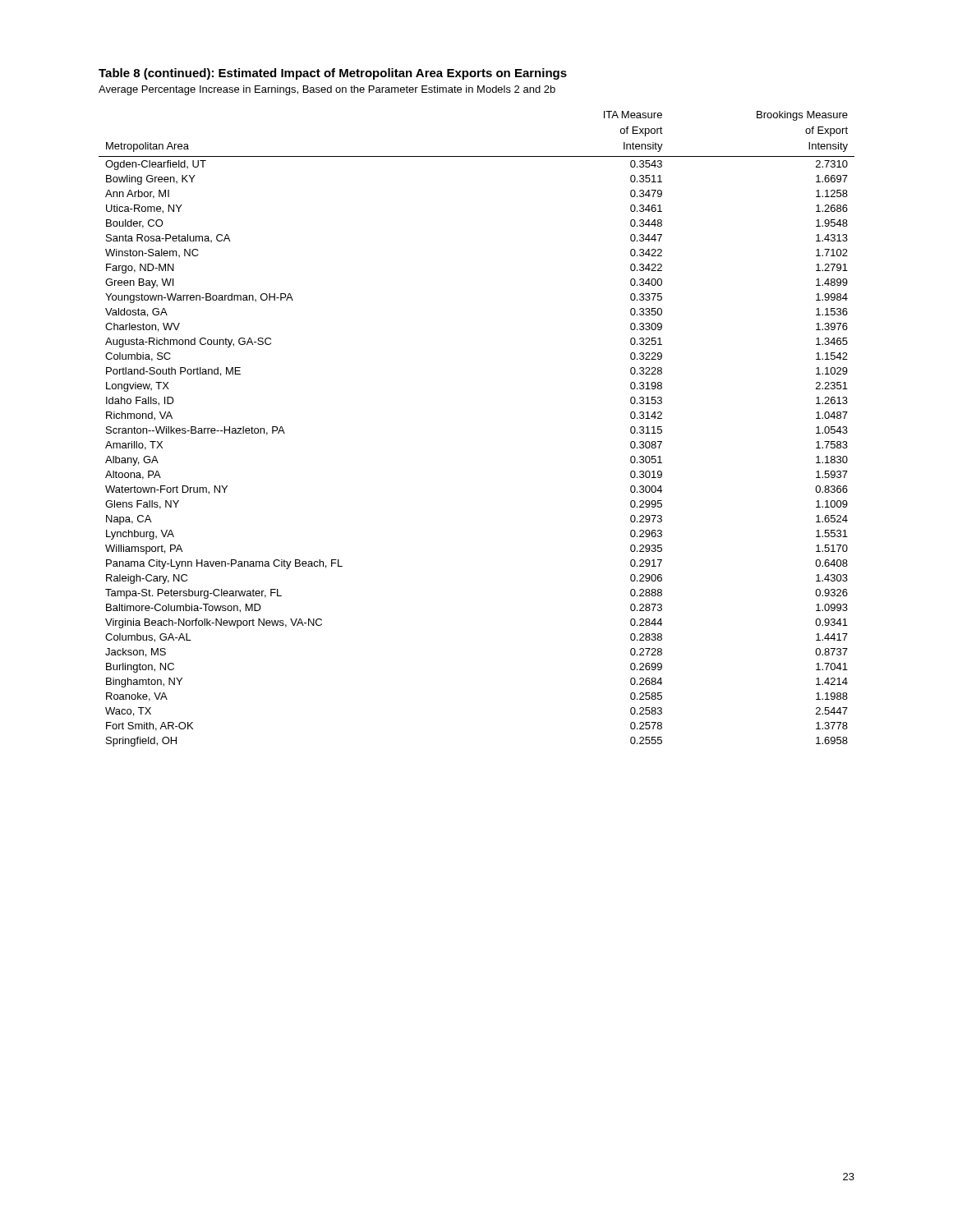
Task: Select the title
Action: 476,80
